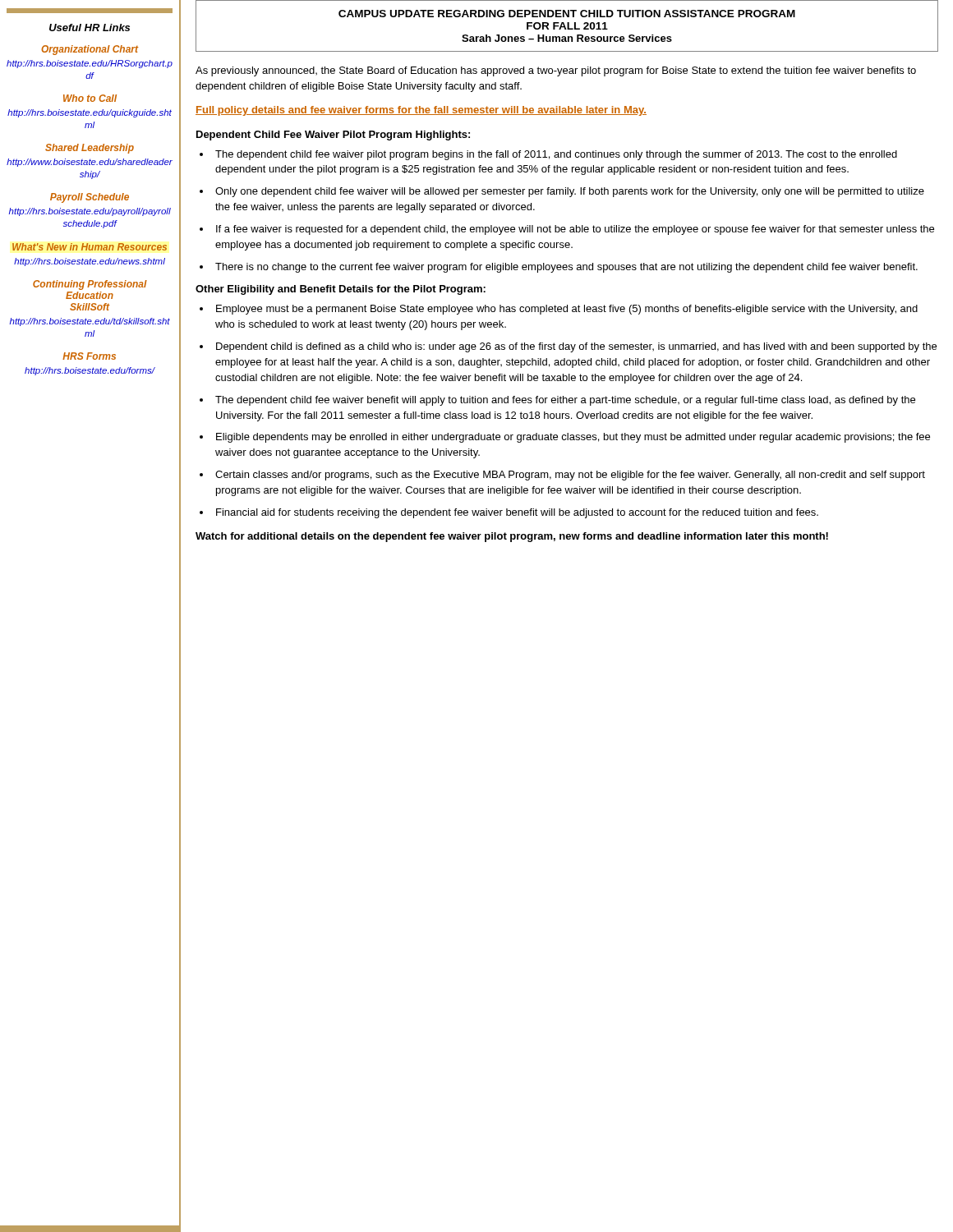The height and width of the screenshot is (1232, 953).
Task: Click the section header that begins "Dependent Child Fee Waiver Pilot"
Action: [333, 134]
